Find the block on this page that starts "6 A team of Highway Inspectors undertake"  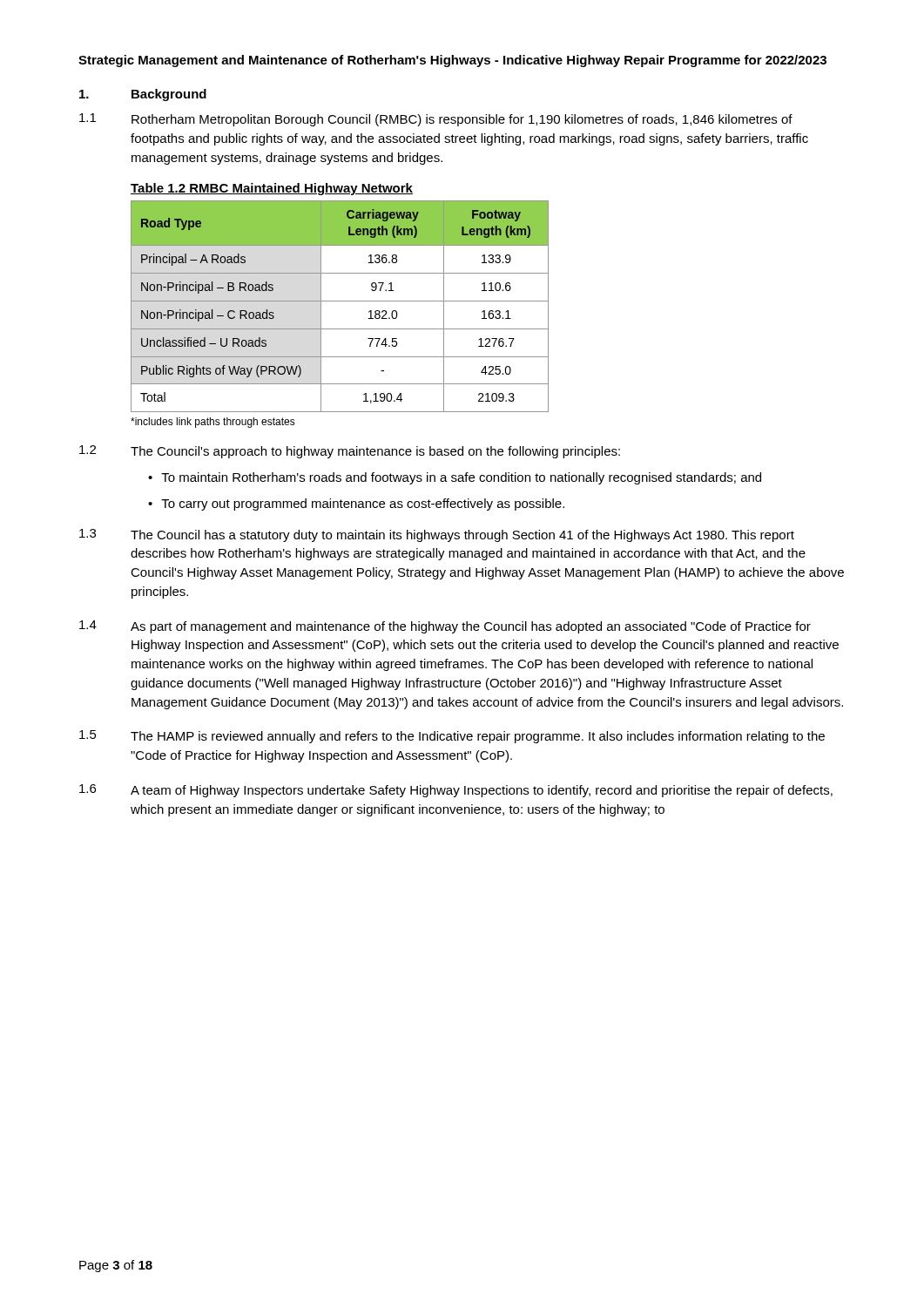pyautogui.click(x=462, y=799)
